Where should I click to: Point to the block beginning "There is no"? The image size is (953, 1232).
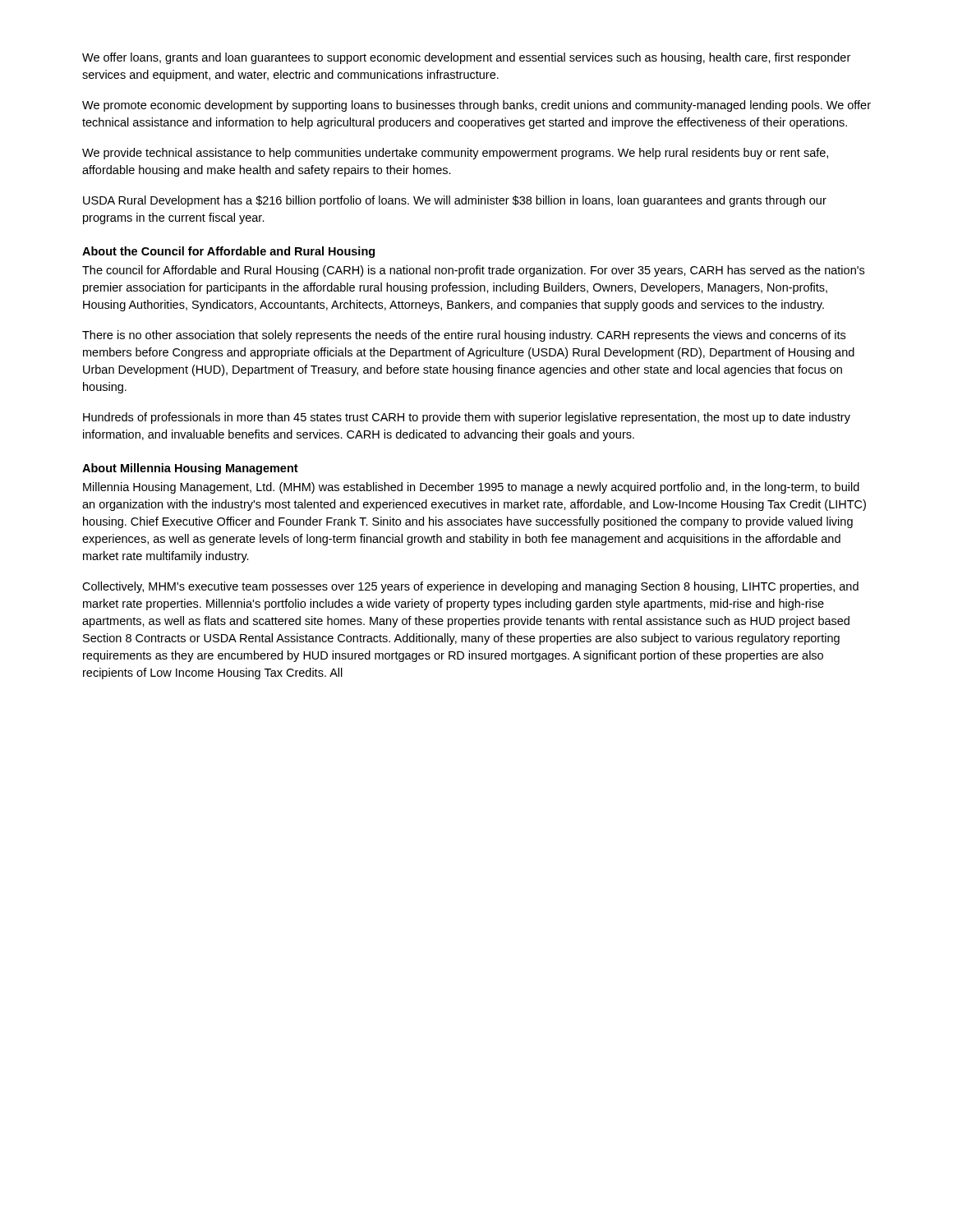468,361
